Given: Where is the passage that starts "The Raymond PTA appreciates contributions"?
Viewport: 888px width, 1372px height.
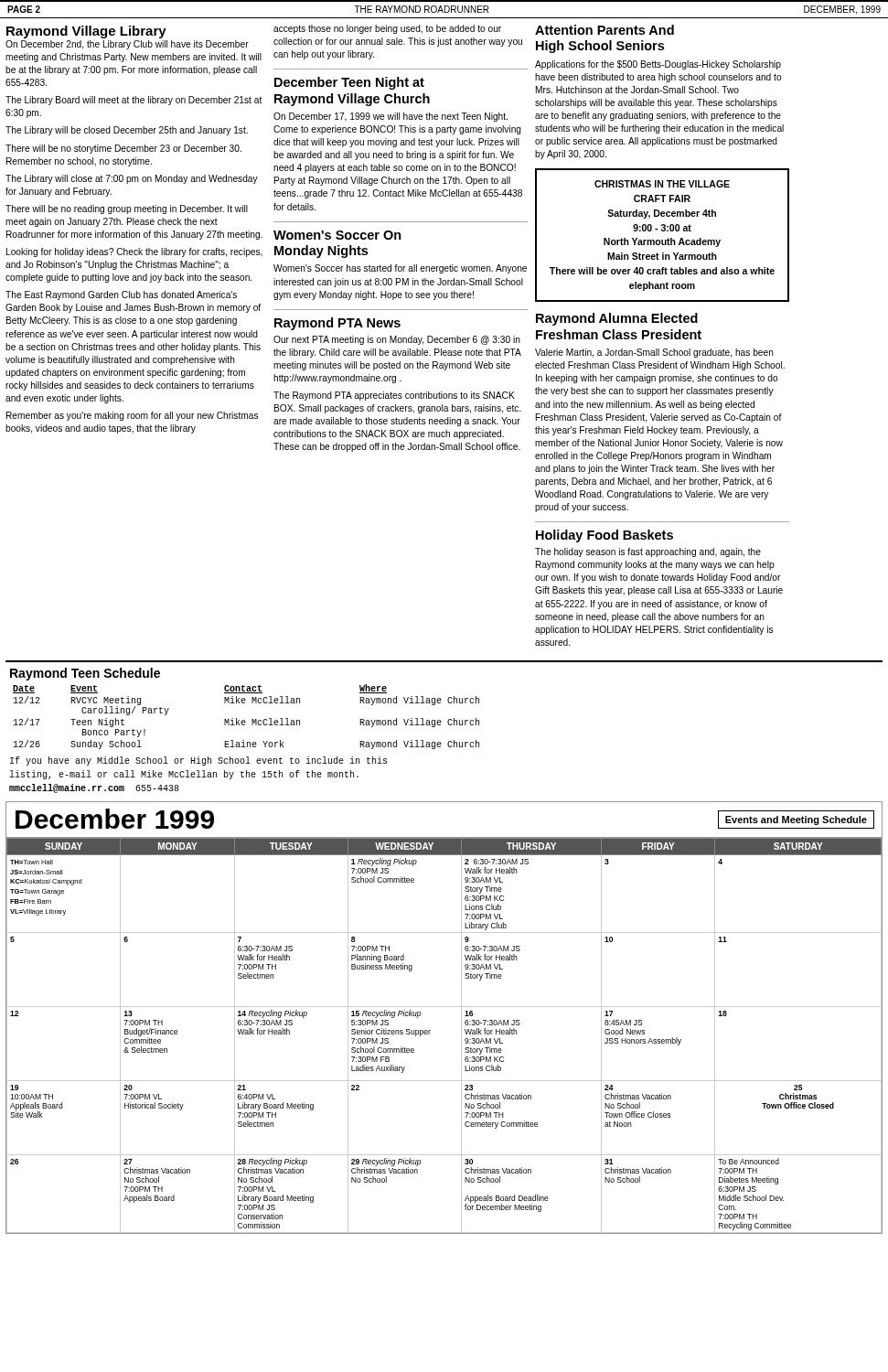Looking at the screenshot, I should (x=397, y=421).
